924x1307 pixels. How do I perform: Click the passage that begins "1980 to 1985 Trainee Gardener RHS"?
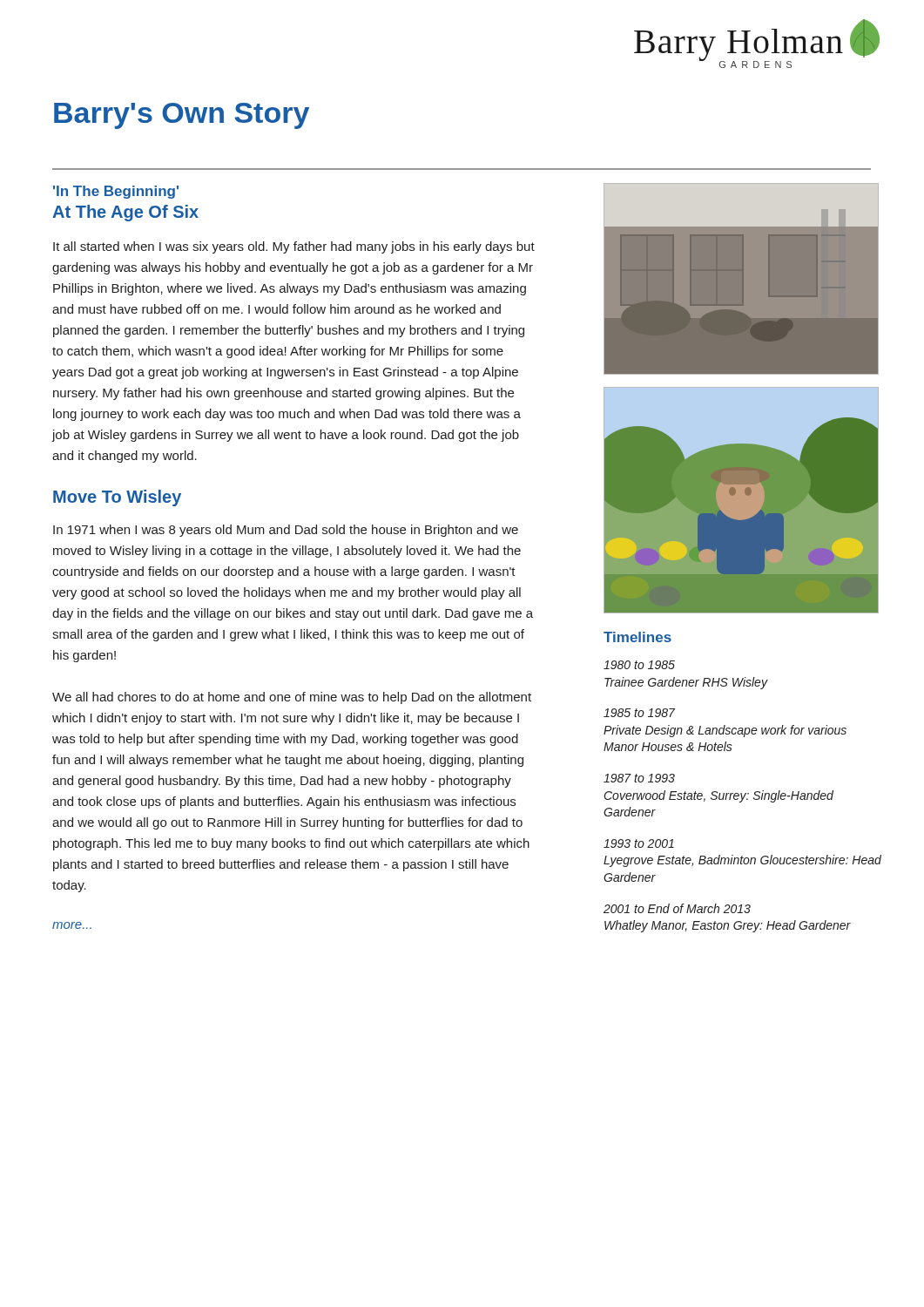743,674
